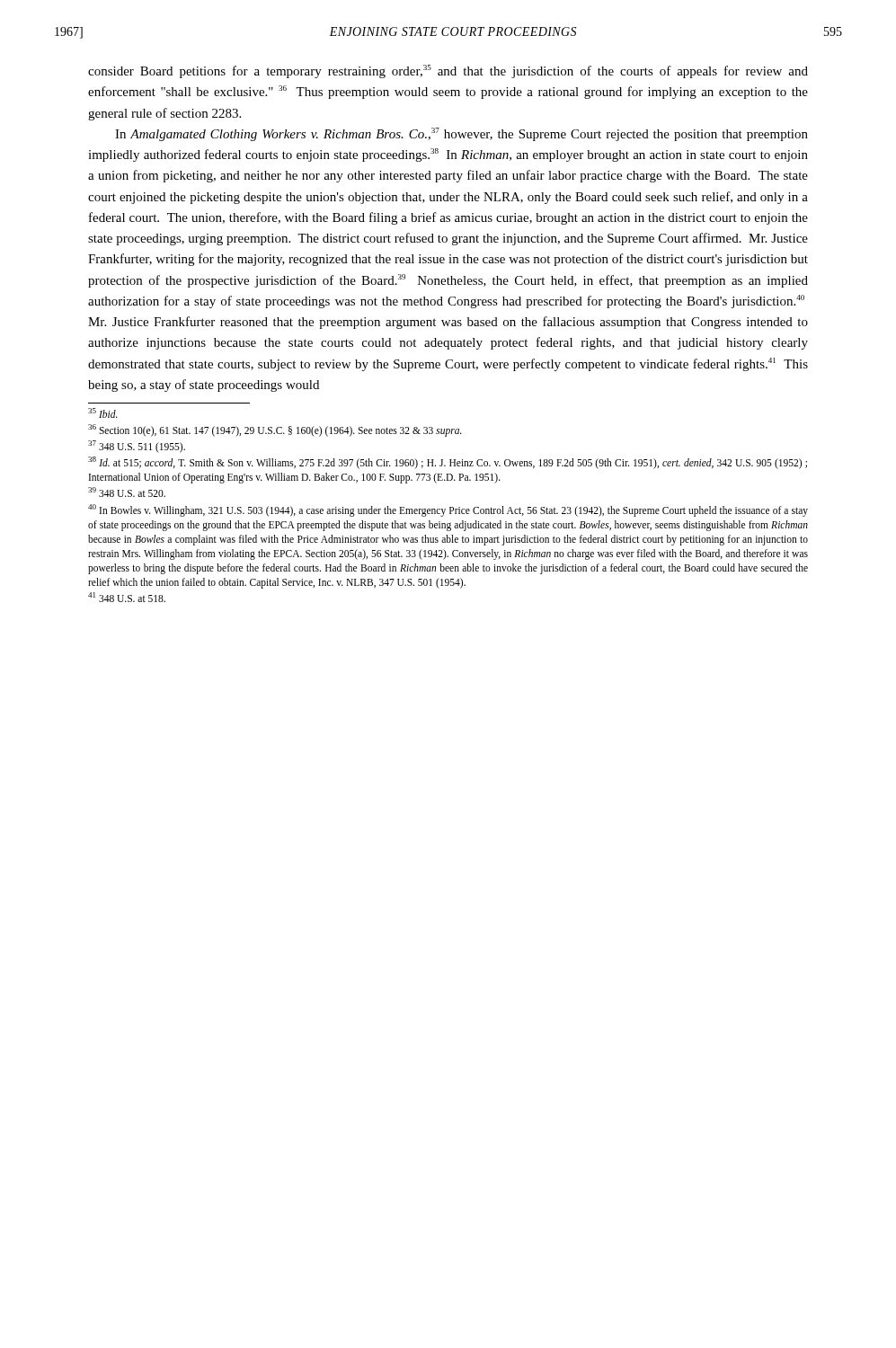Viewport: 896px width, 1348px height.
Task: Click on the element starting "37 348 U.S. 511 (1955)."
Action: pyautogui.click(x=137, y=446)
